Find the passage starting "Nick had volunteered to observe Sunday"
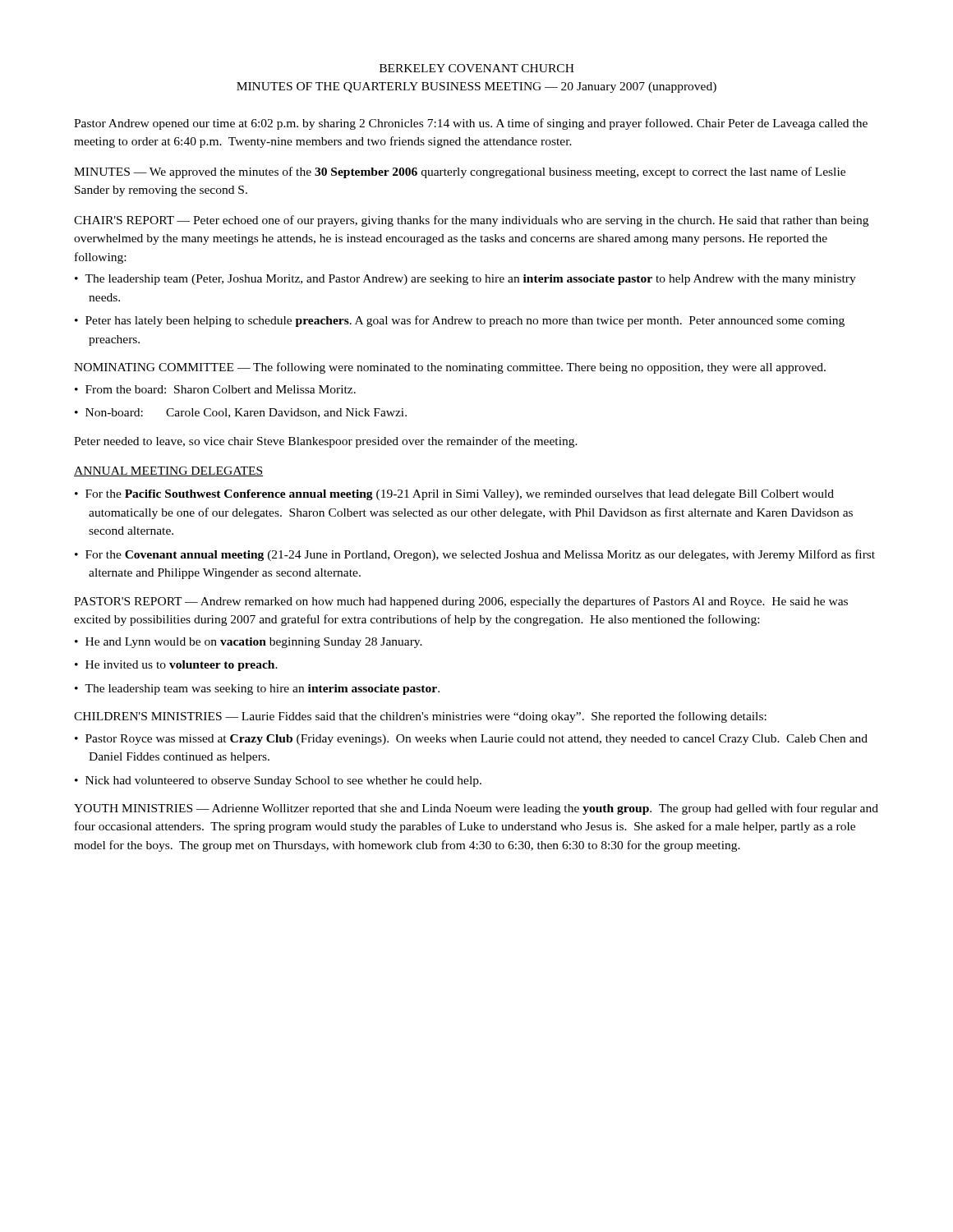Screen dimensions: 1232x953 point(284,779)
